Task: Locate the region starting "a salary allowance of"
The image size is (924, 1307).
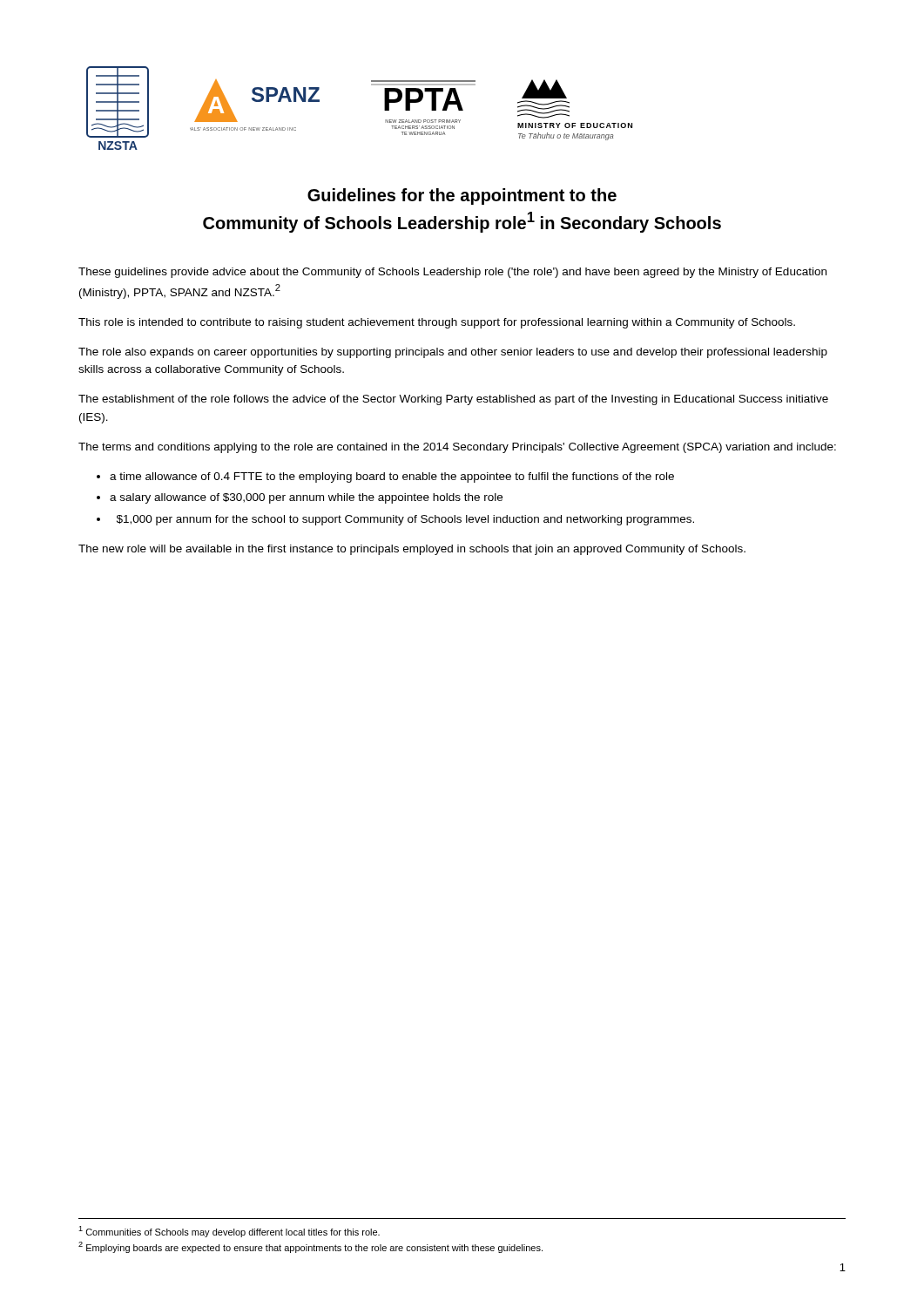Action: 306,497
